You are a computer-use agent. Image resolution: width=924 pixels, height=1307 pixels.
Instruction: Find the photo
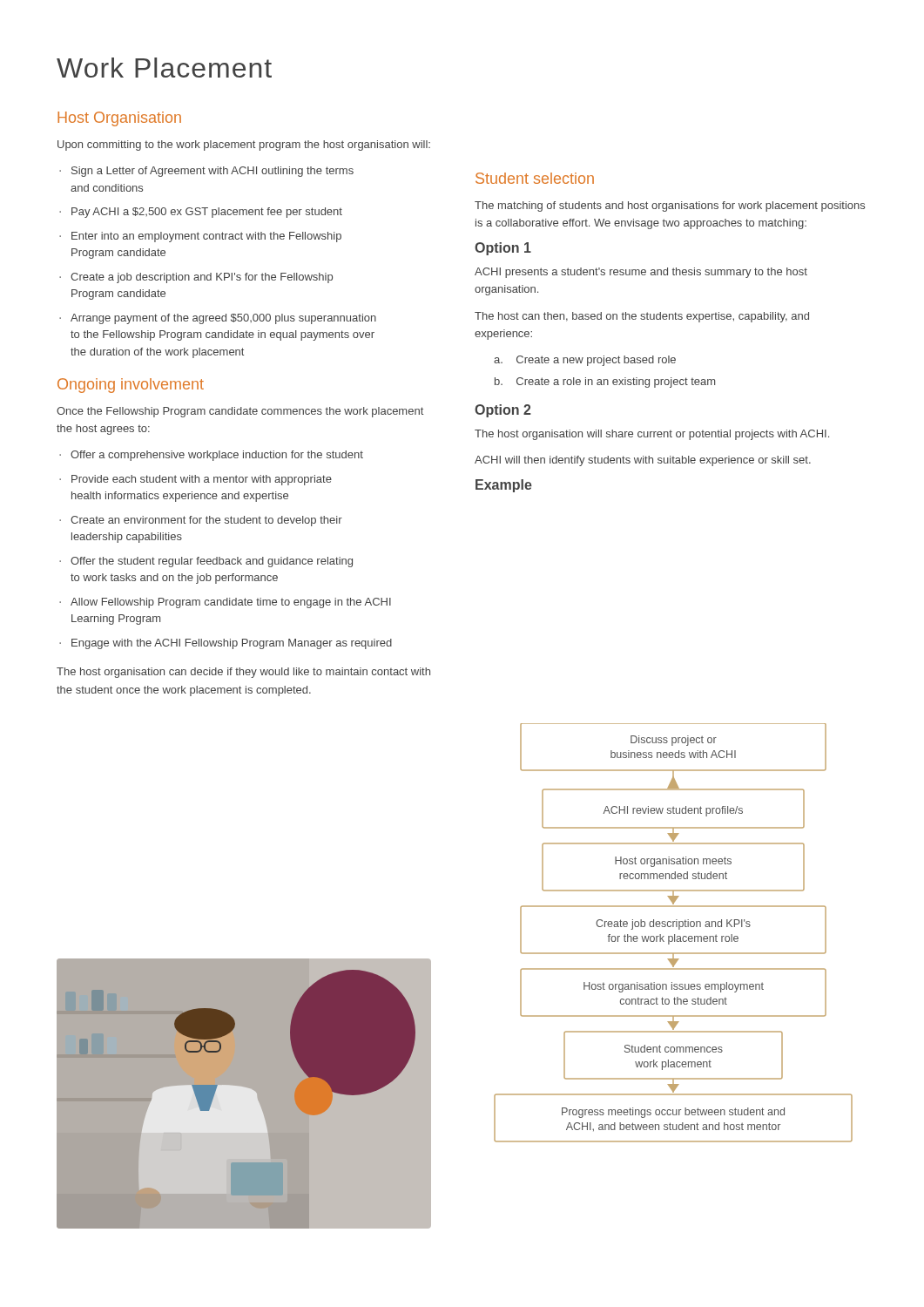[244, 1094]
